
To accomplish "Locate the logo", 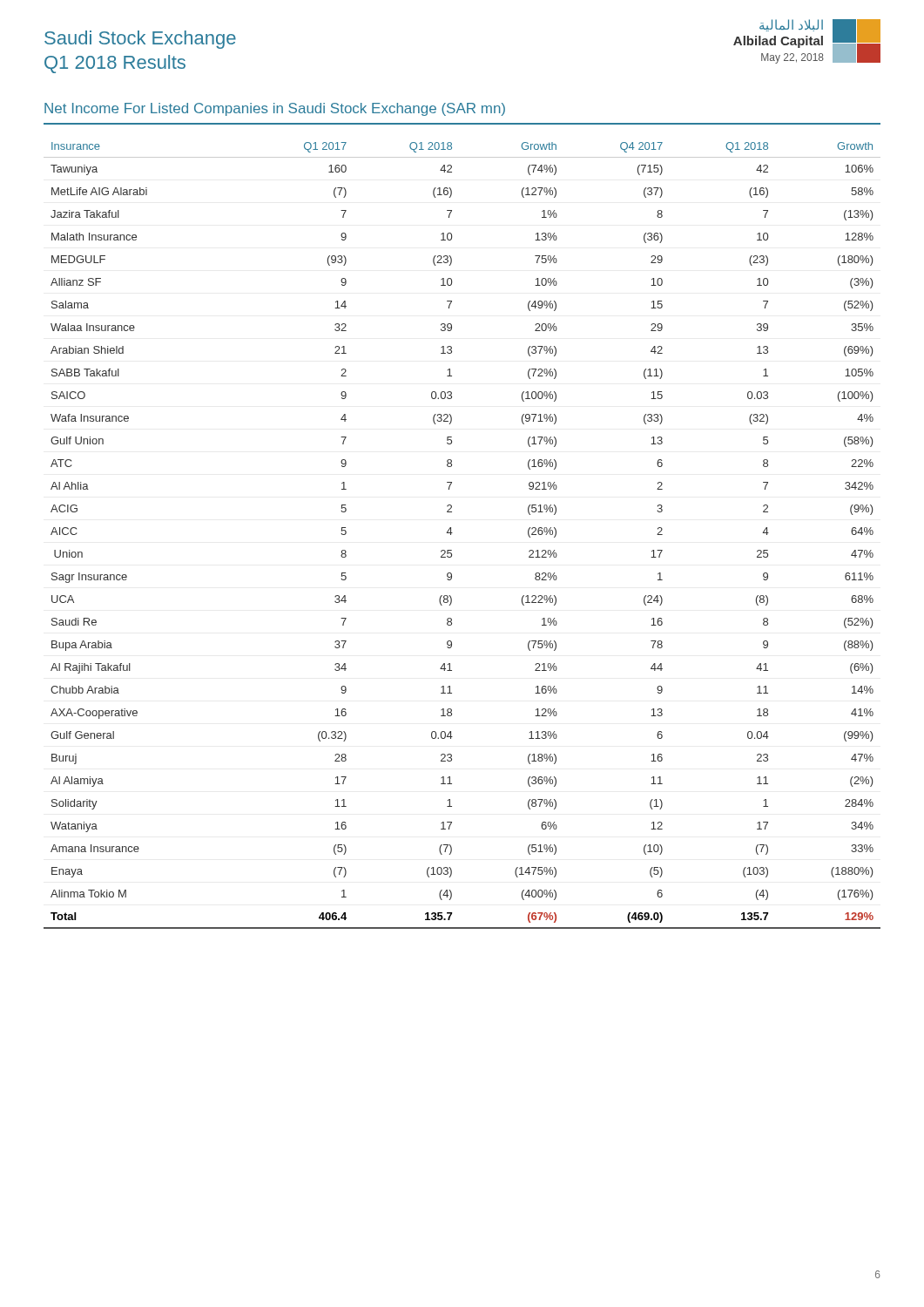I will pyautogui.click(x=807, y=41).
